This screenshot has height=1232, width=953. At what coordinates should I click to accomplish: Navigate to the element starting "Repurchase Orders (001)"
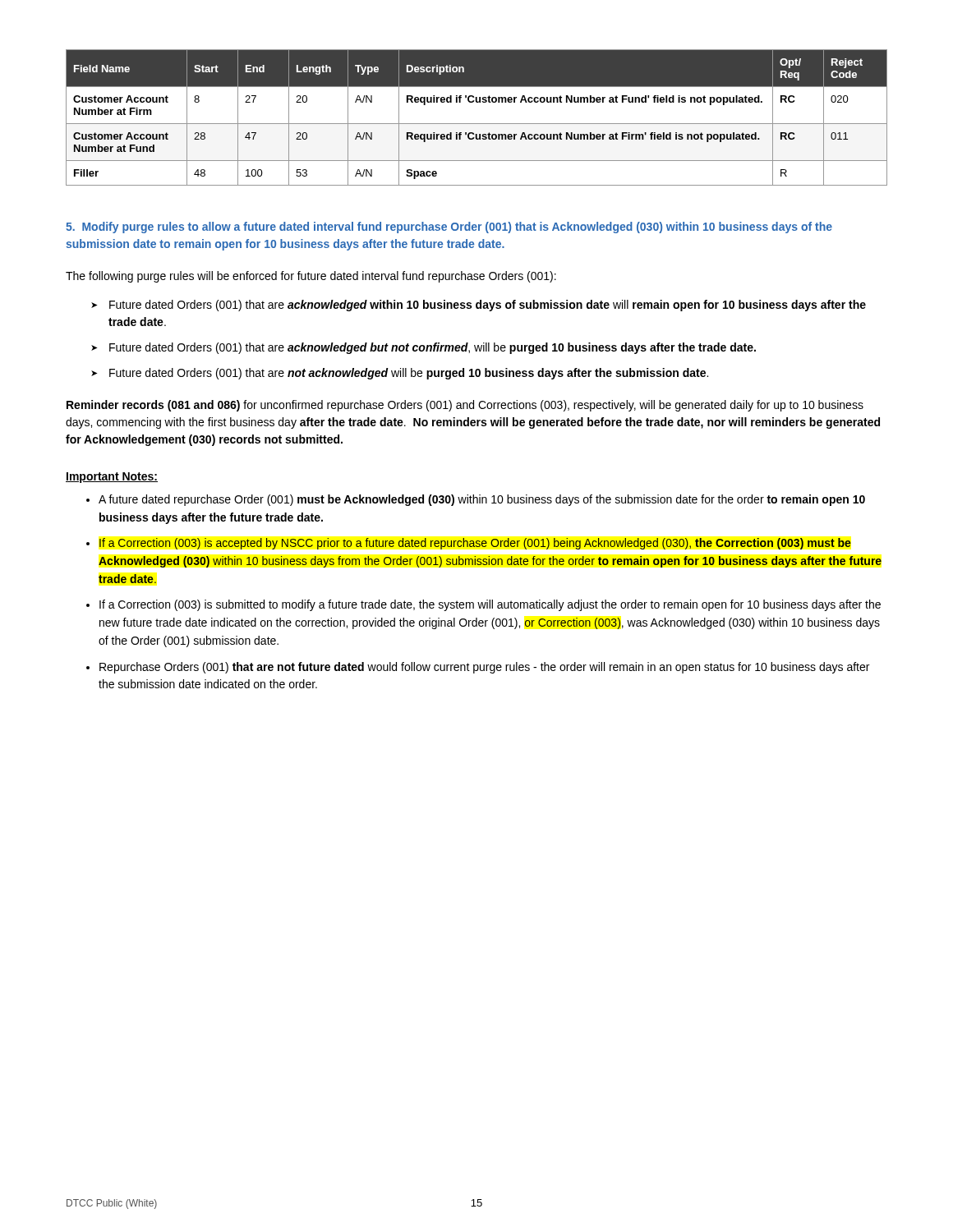[x=484, y=675]
